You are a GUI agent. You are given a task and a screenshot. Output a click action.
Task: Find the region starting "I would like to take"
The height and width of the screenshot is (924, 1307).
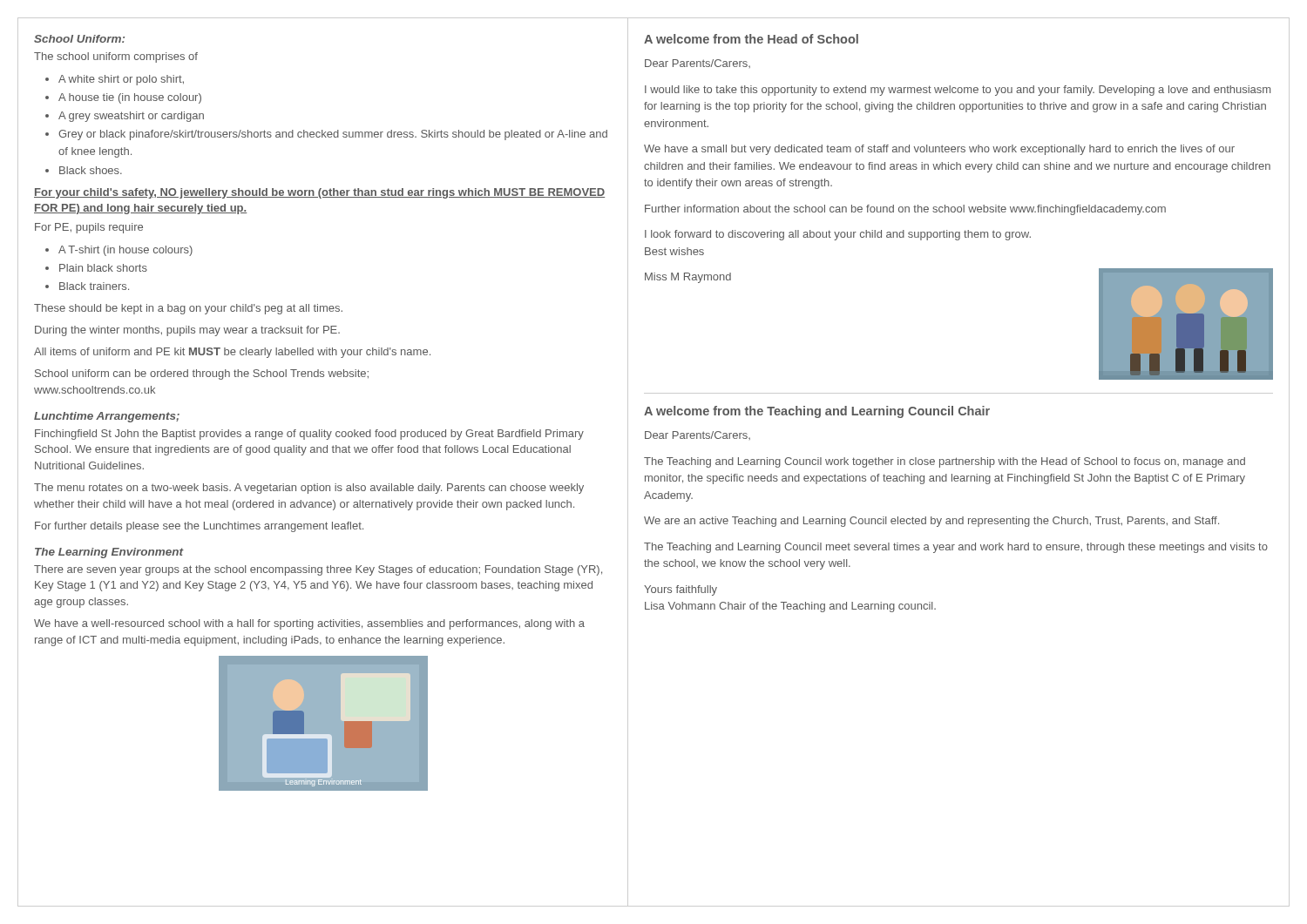pos(958,106)
